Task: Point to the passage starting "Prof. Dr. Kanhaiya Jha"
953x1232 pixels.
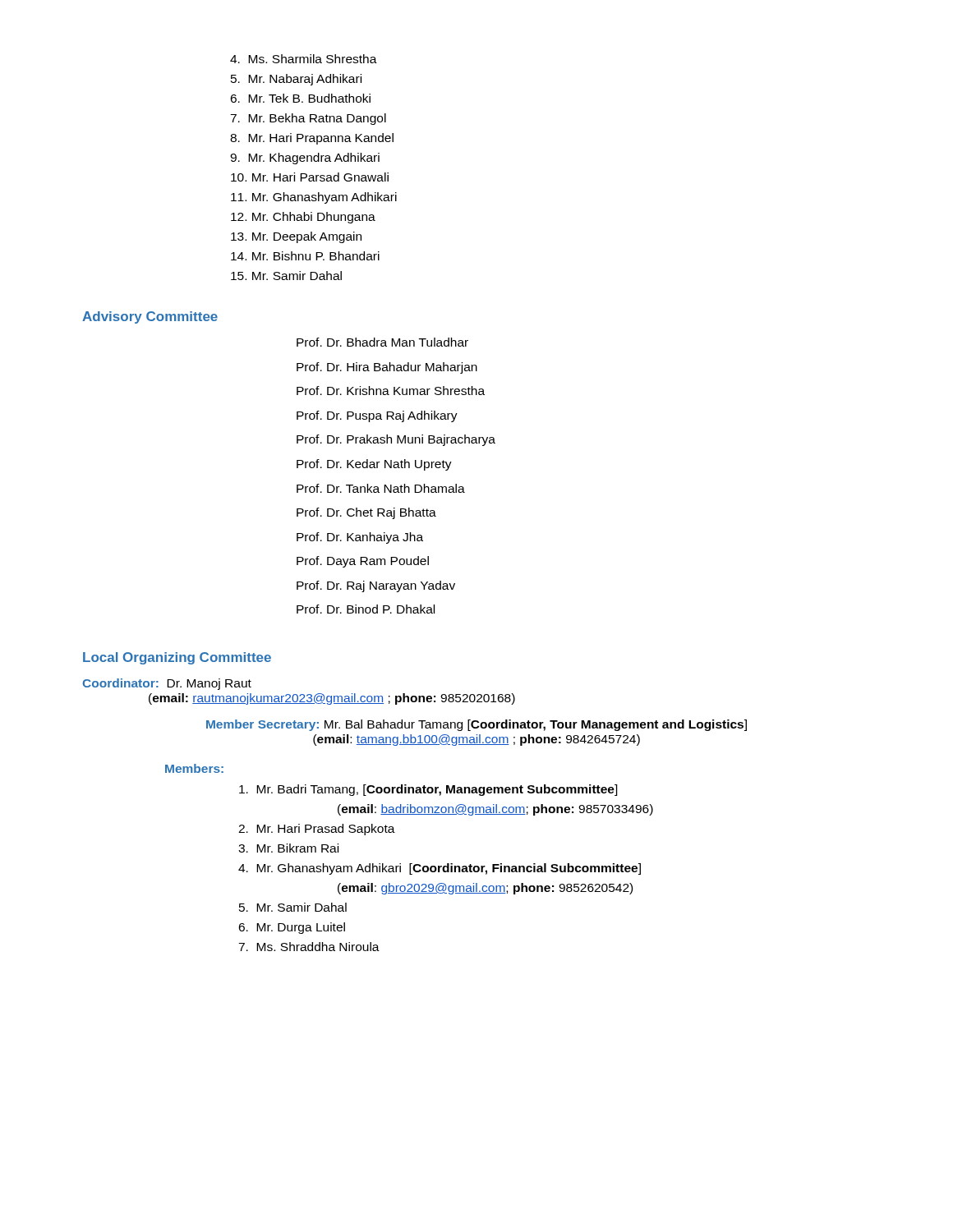Action: pos(359,536)
